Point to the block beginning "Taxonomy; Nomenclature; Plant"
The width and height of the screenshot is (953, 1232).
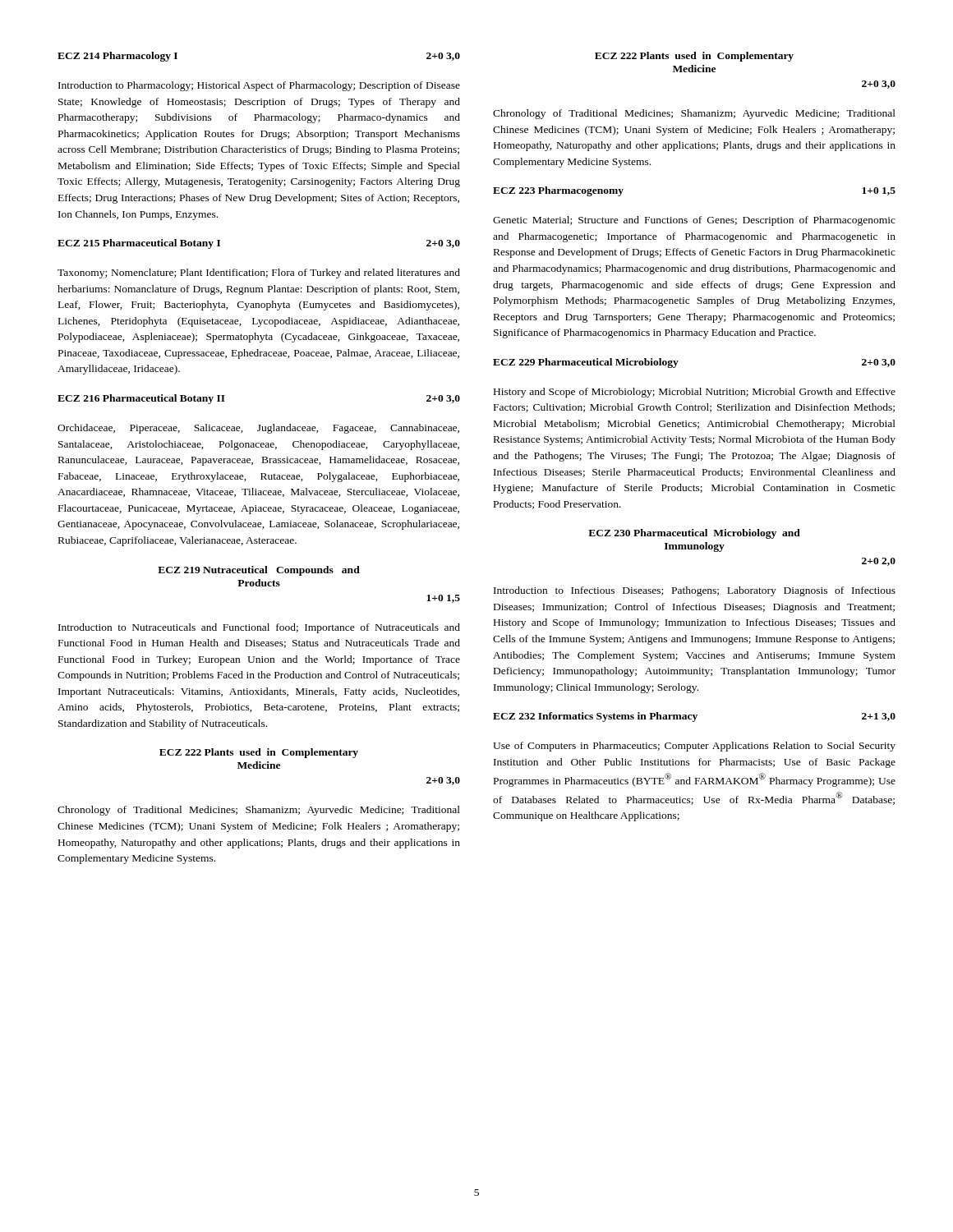click(259, 321)
